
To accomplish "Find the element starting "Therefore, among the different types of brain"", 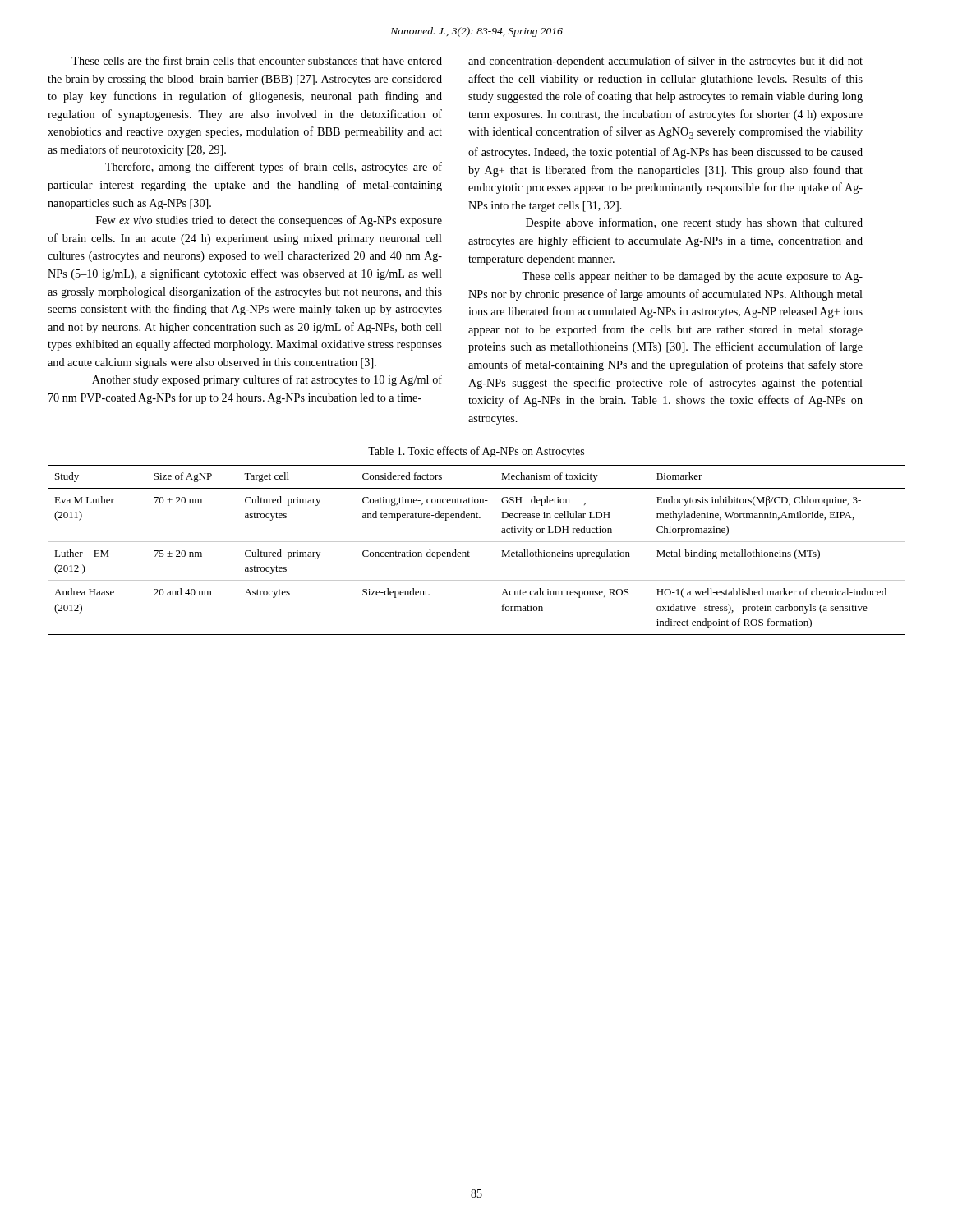I will (x=245, y=185).
